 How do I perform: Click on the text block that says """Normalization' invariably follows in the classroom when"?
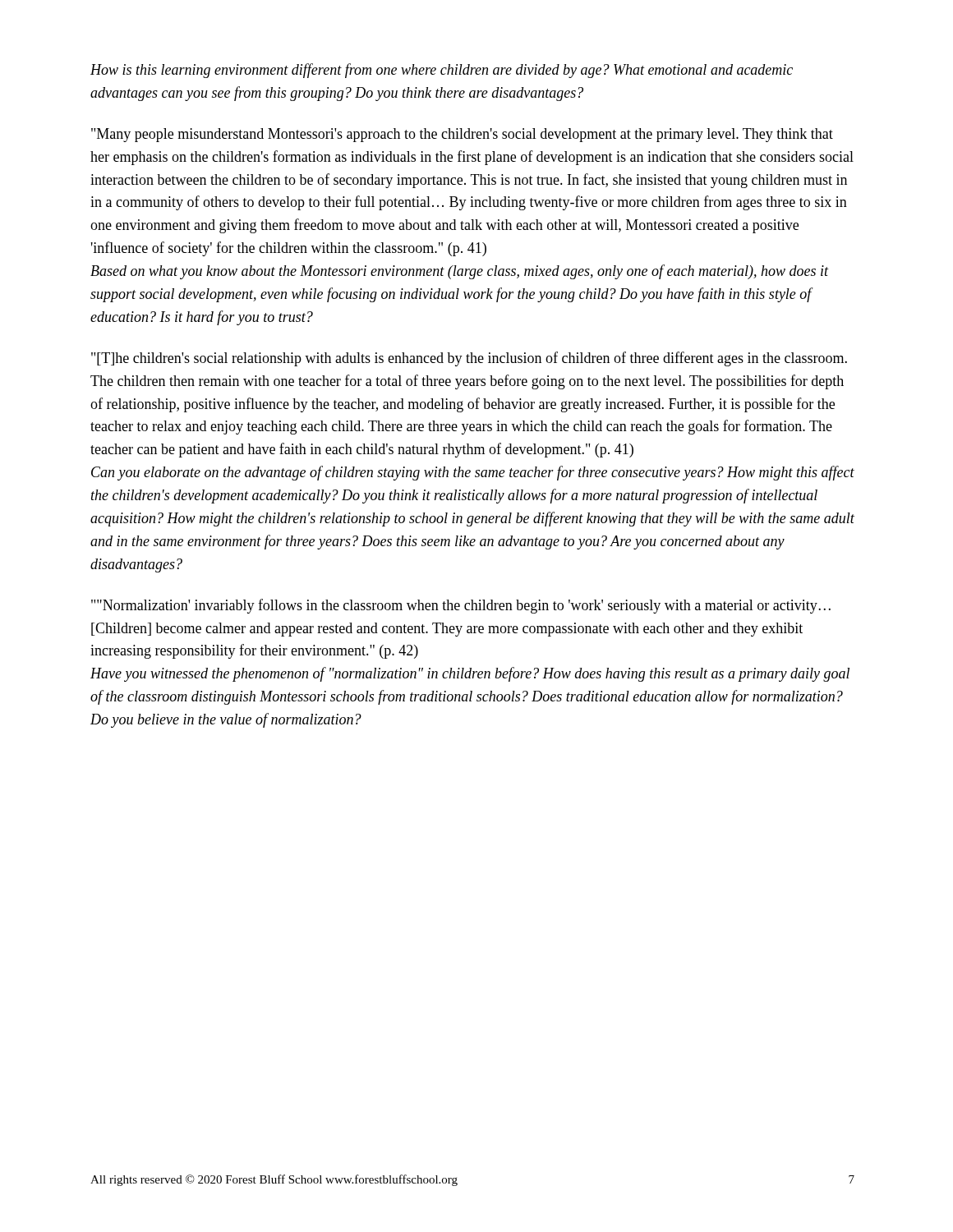click(470, 662)
